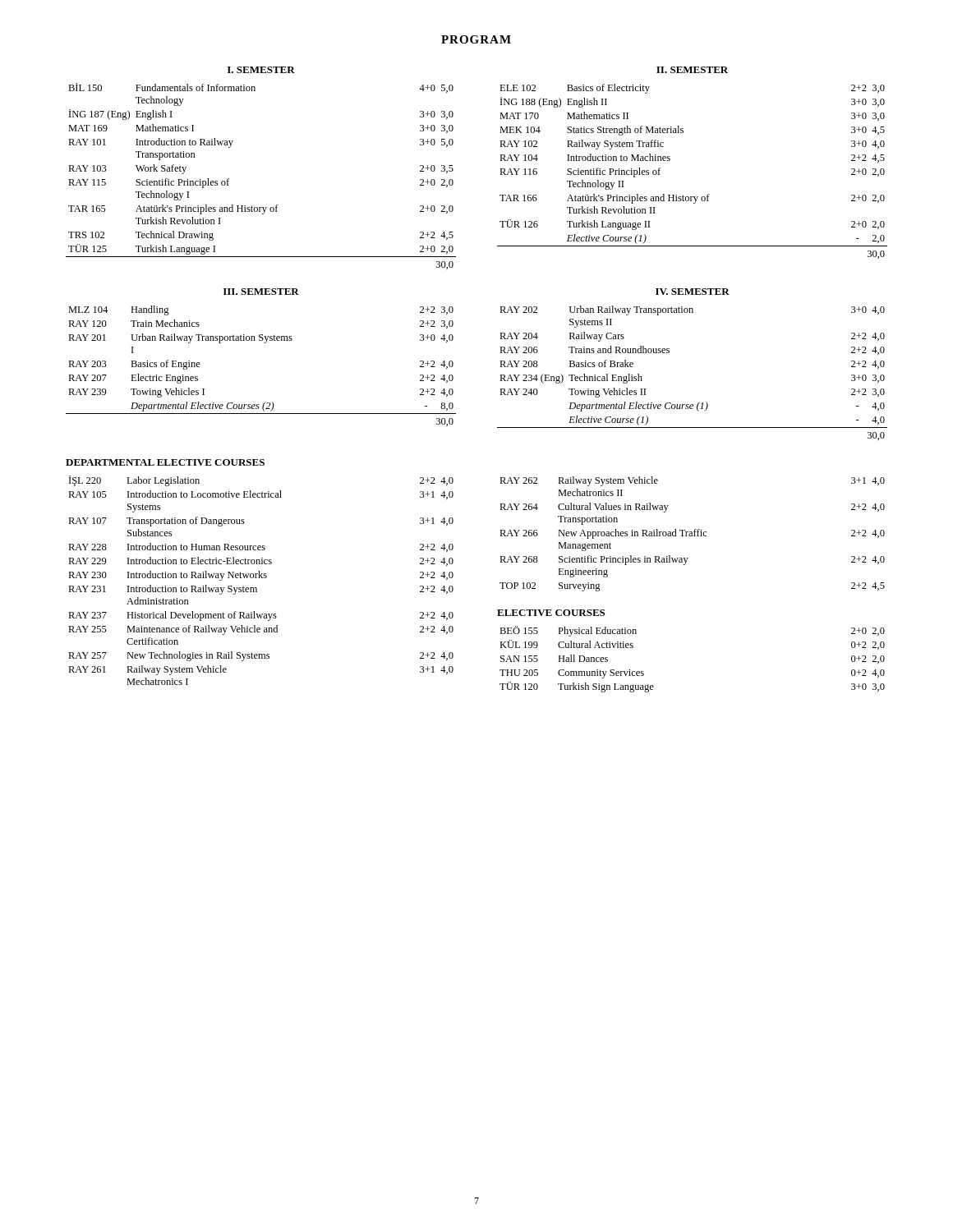Find "IV. SEMESTER" on this page
953x1232 pixels.
point(692,291)
